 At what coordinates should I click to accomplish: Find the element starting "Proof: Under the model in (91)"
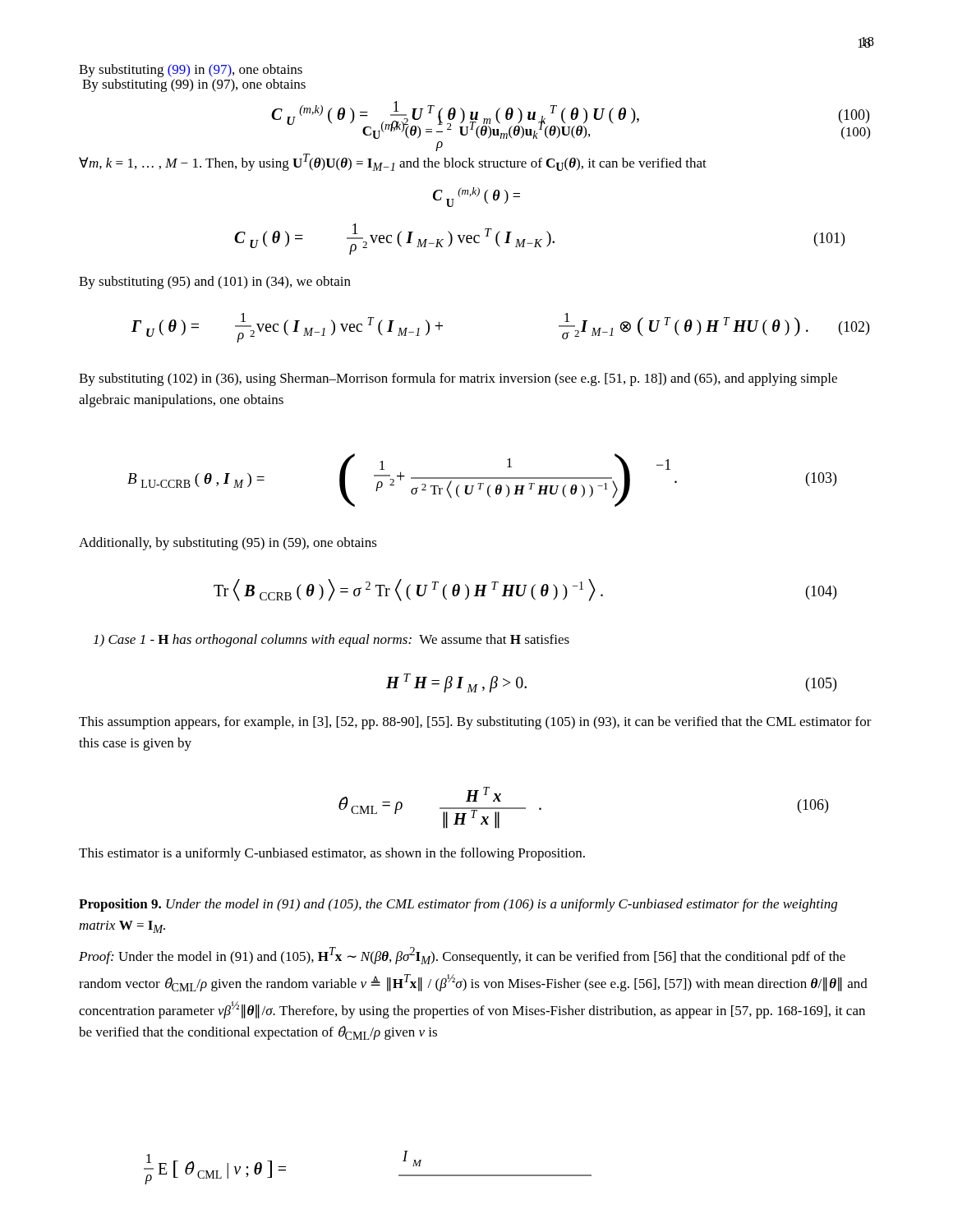tap(473, 994)
